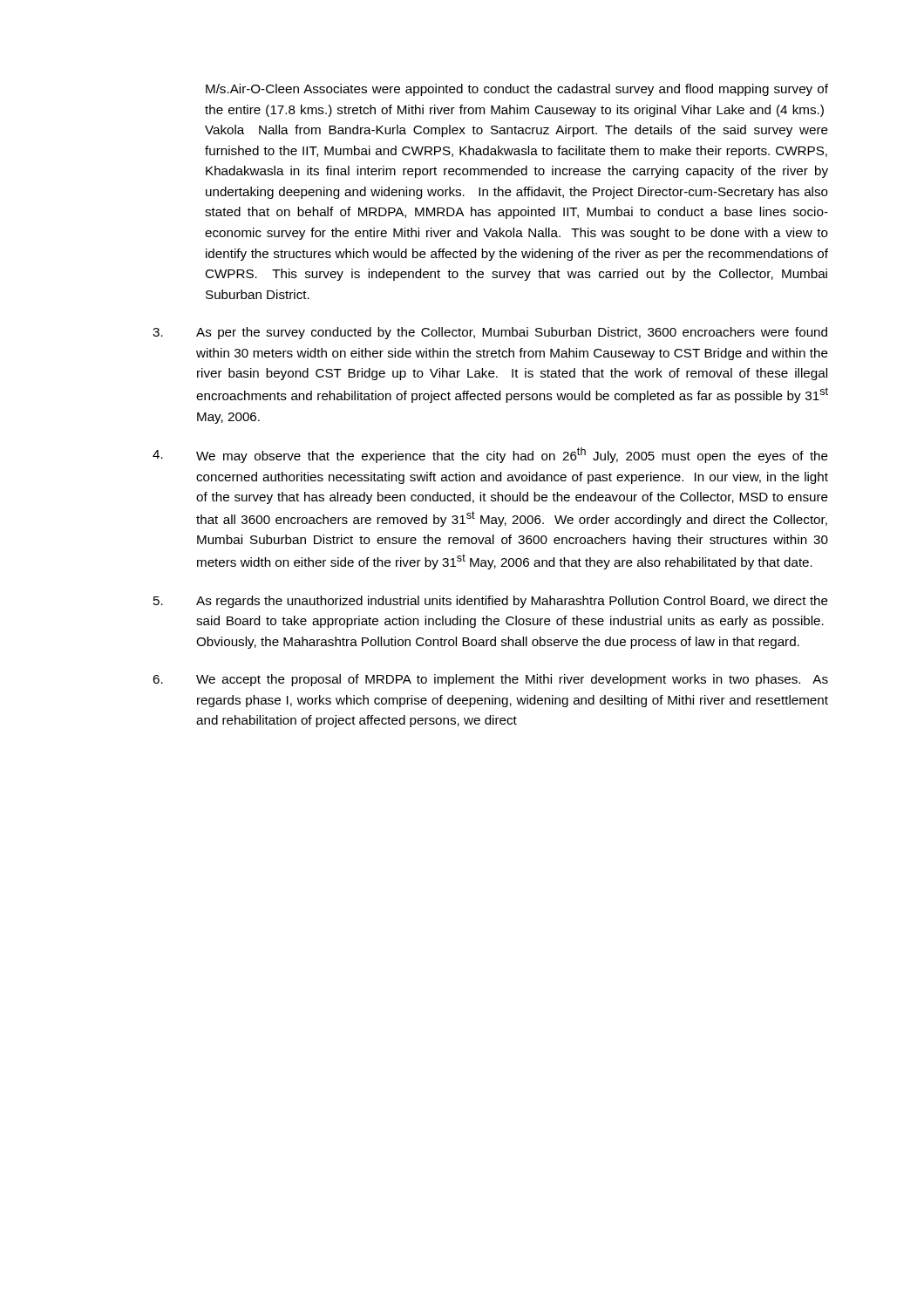Locate the block of text that opens with "M/s.Air-O-Cleen Associates were appointed to"

[516, 191]
